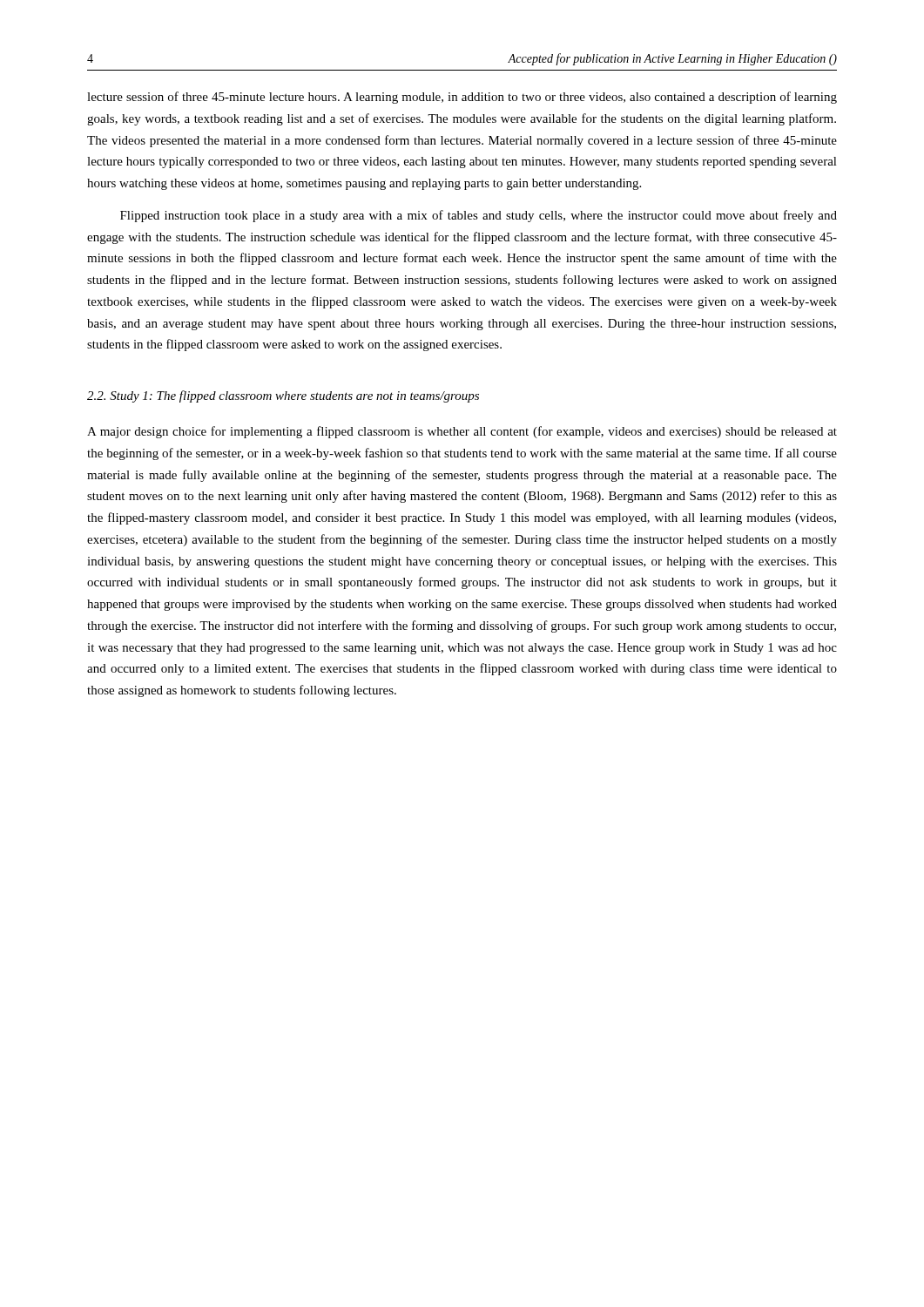Click on the text starting "A major design"
924x1307 pixels.
(462, 561)
